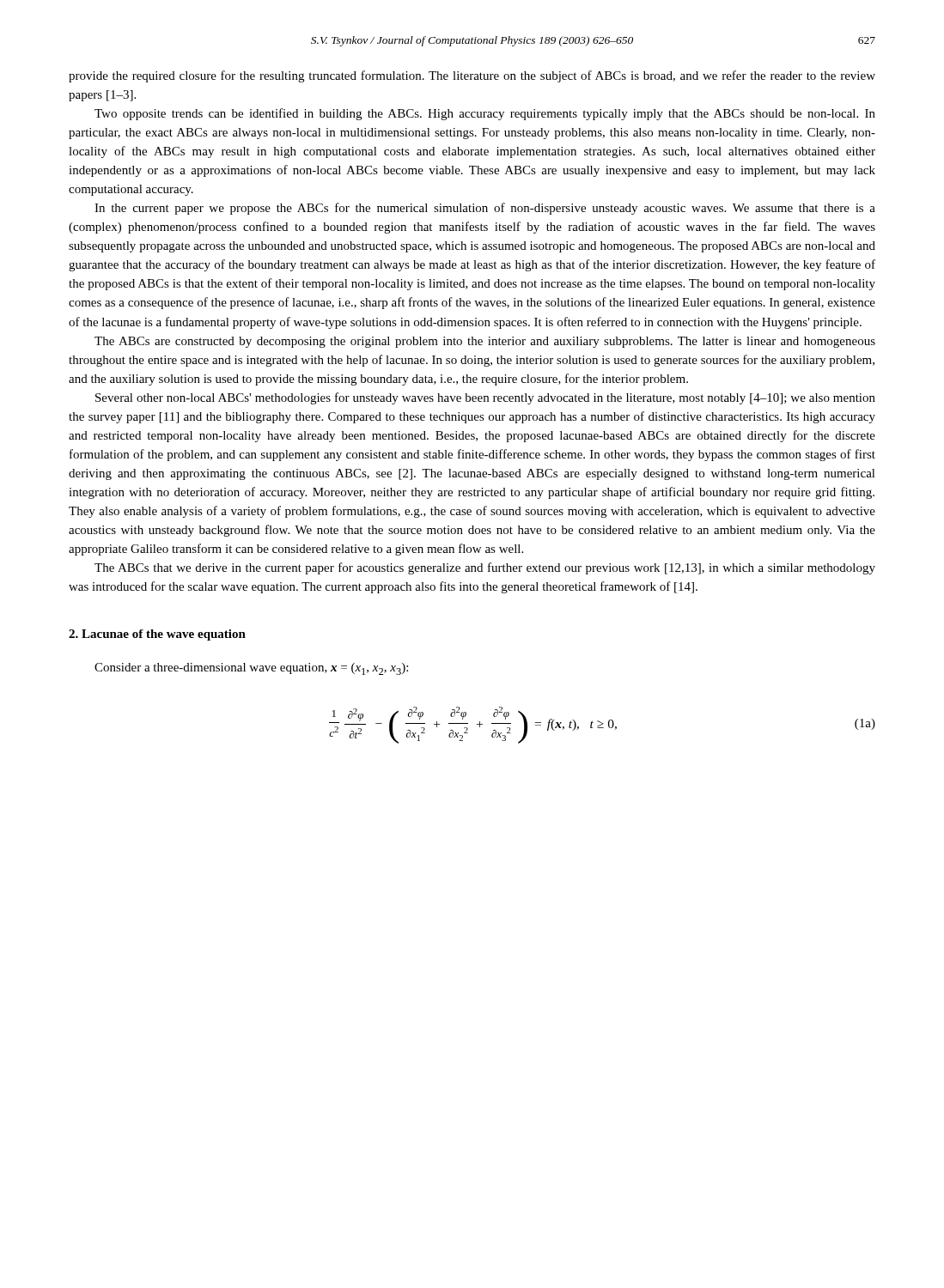Locate the text block containing "In the current"
The image size is (944, 1288).
tap(472, 265)
